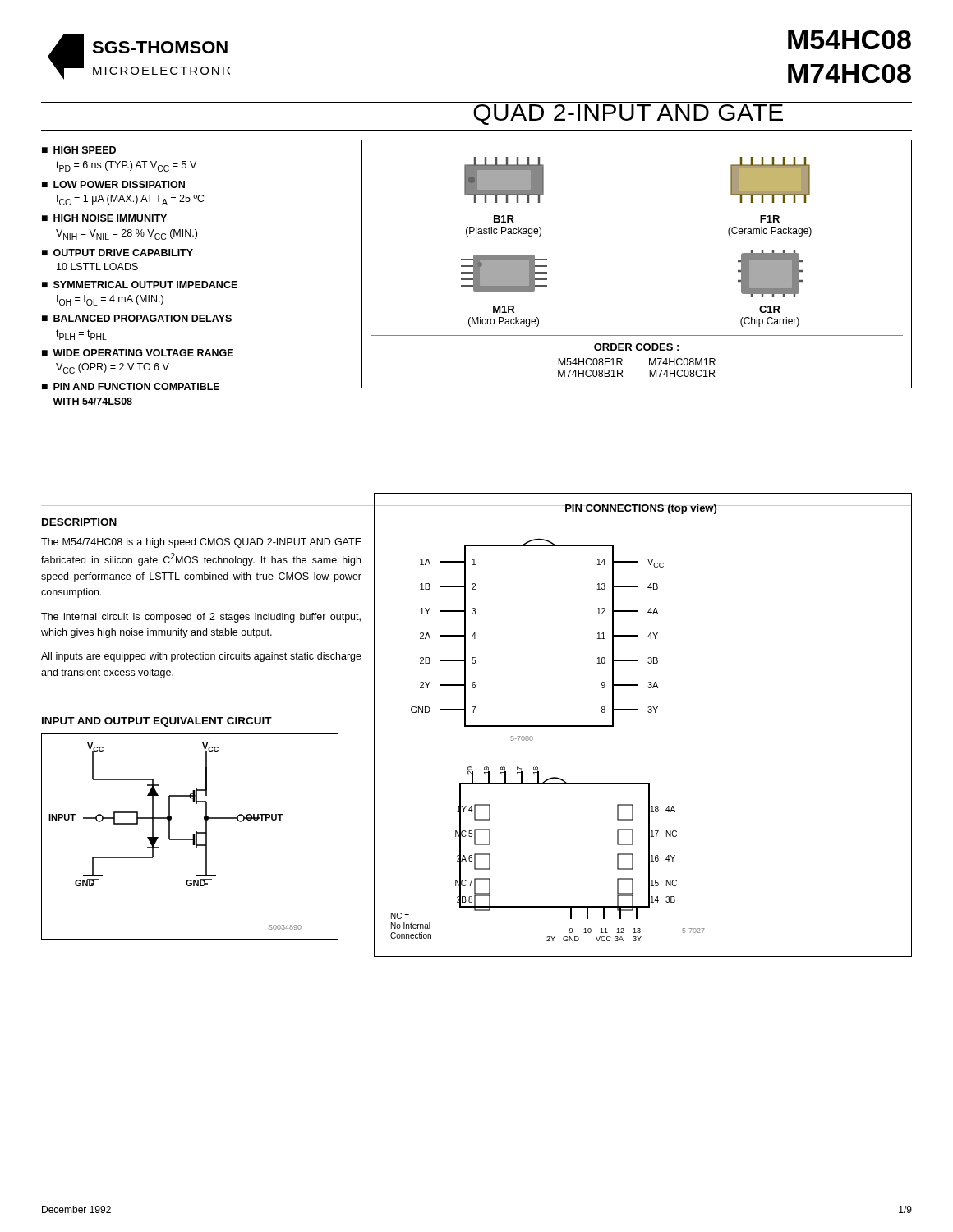This screenshot has height=1232, width=953.
Task: Select the region starting "ORDER CODES :"
Action: pyautogui.click(x=637, y=360)
